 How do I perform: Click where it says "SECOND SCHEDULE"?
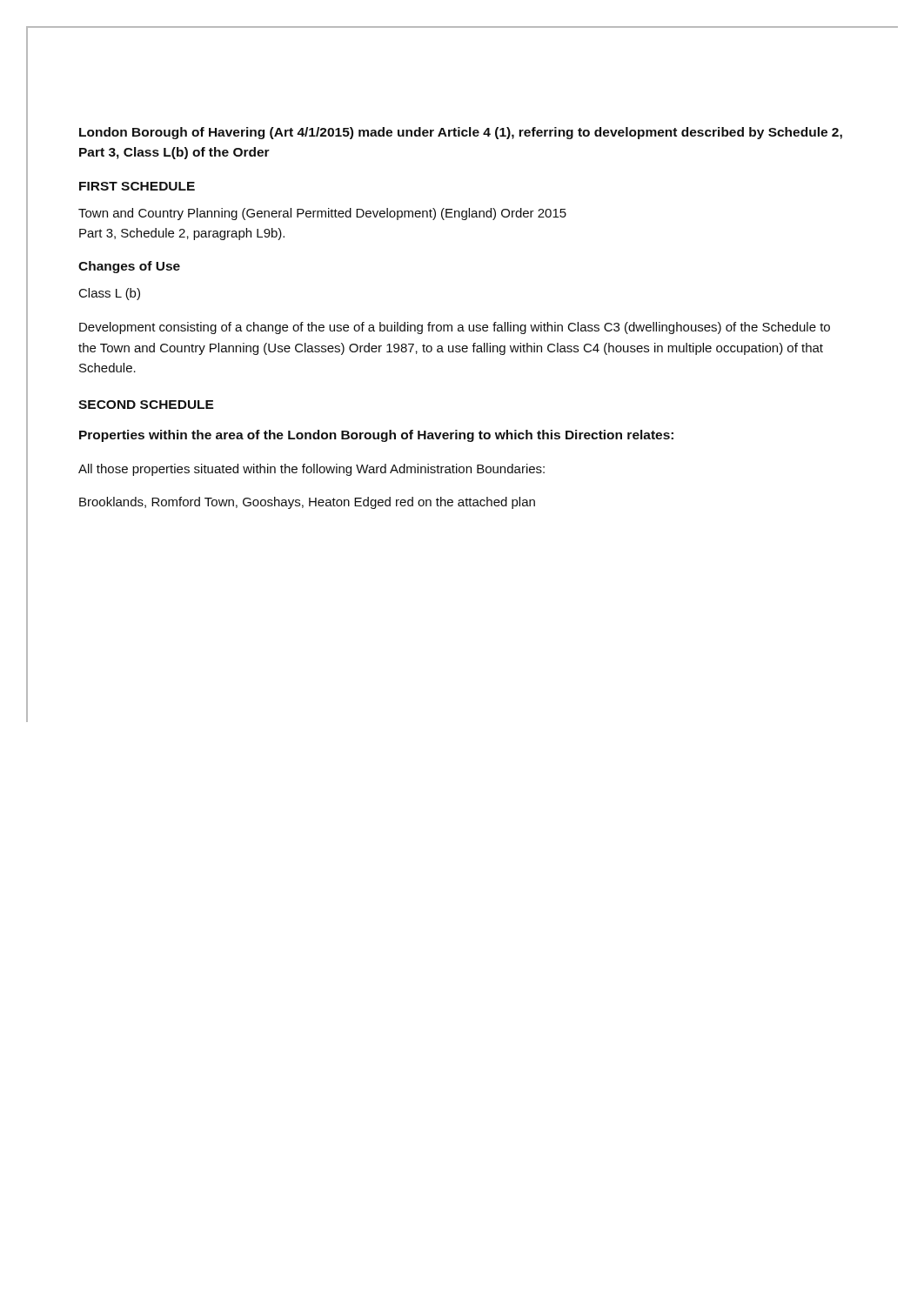(x=146, y=404)
